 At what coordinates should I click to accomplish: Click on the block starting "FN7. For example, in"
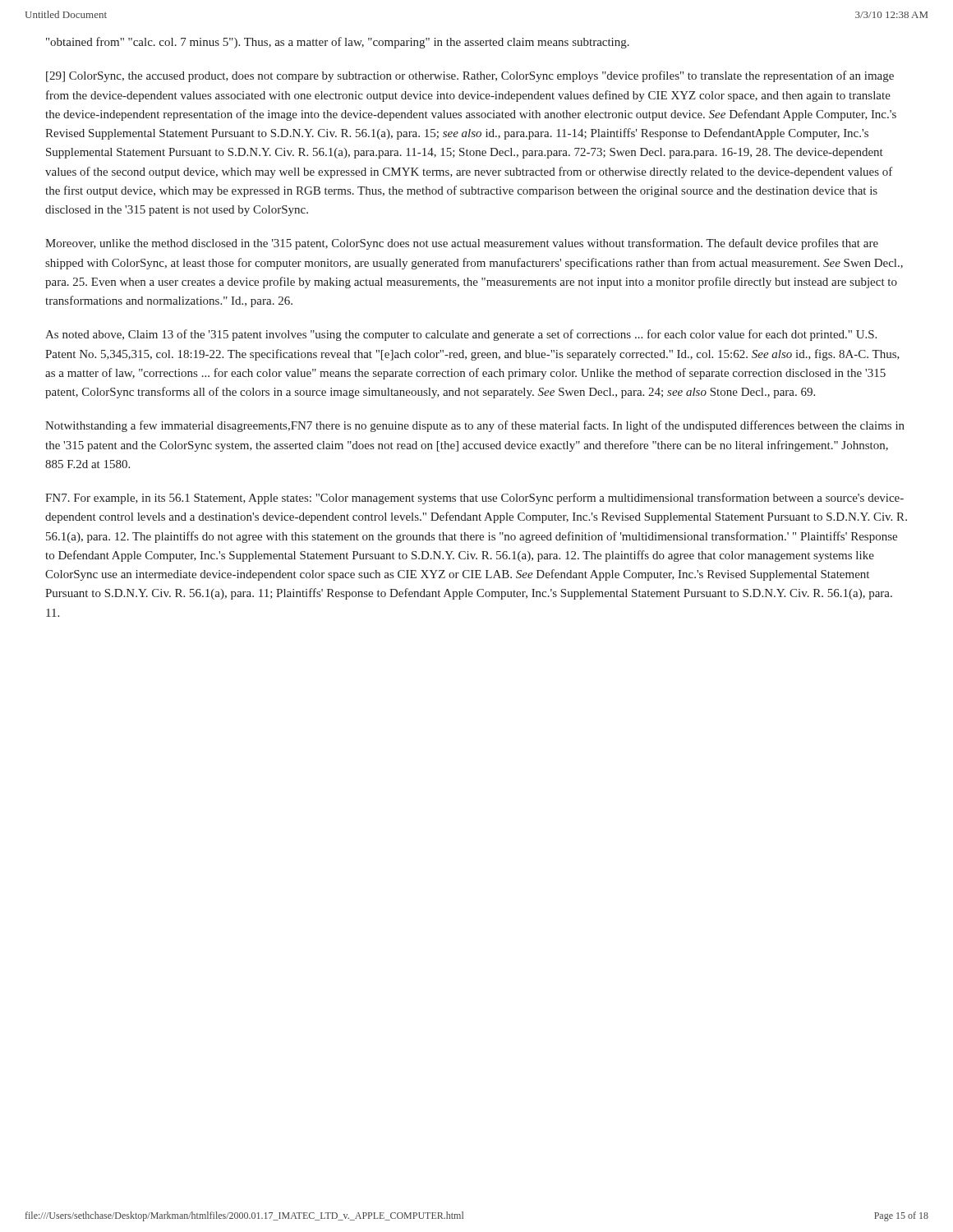[x=476, y=555]
